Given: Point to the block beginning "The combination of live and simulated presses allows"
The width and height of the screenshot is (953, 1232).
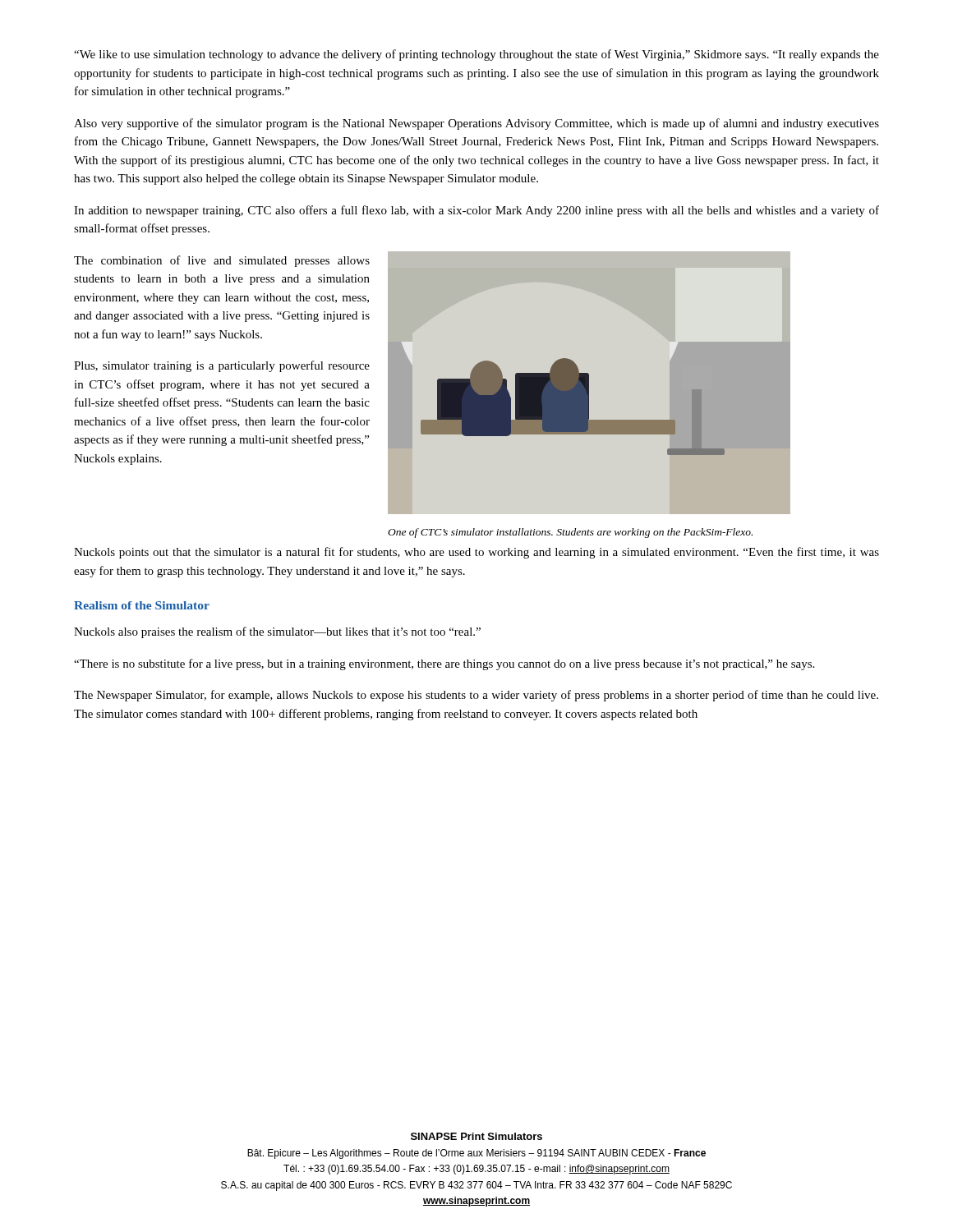Looking at the screenshot, I should tap(222, 297).
